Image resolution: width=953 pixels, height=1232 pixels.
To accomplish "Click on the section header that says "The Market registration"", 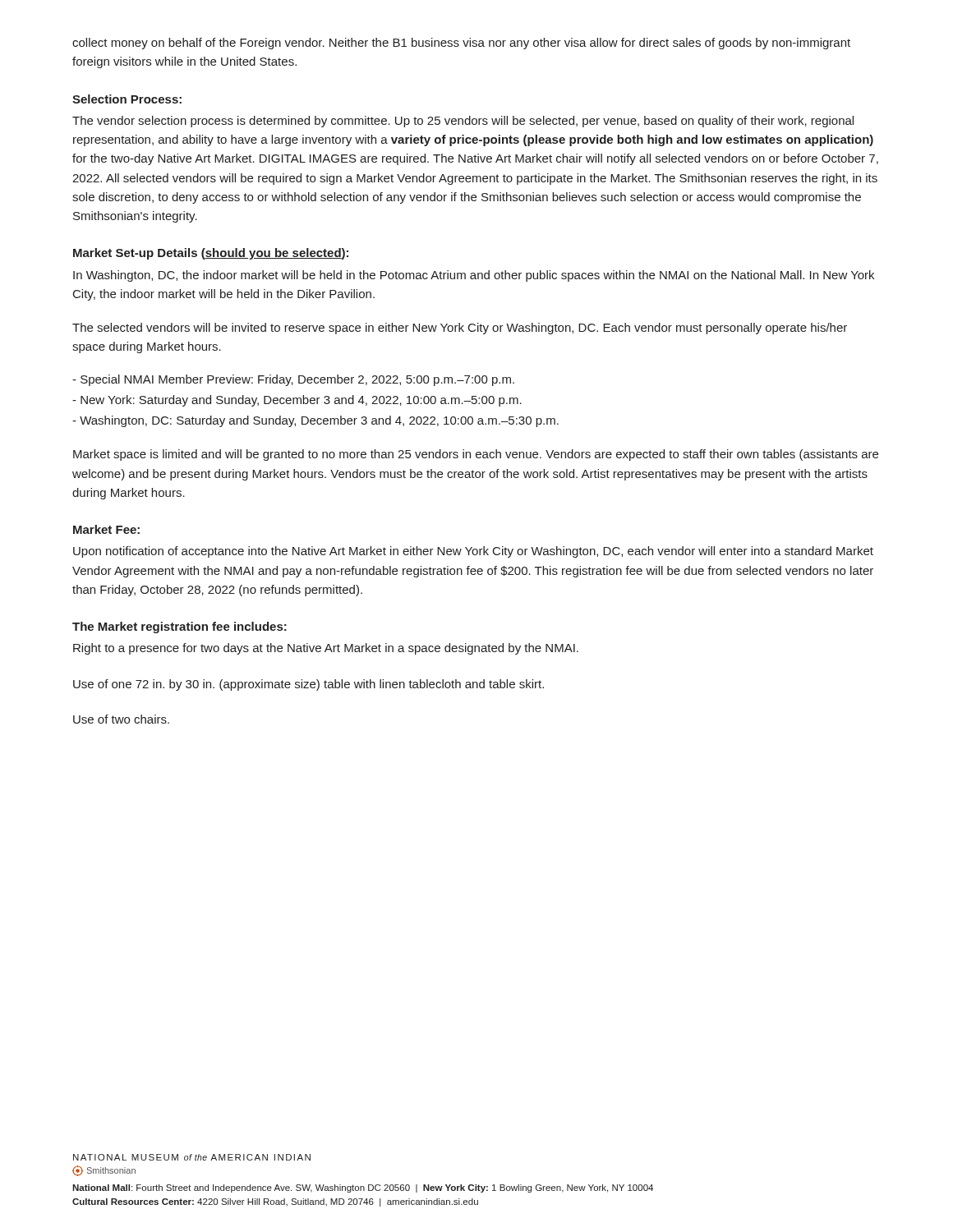I will (180, 626).
